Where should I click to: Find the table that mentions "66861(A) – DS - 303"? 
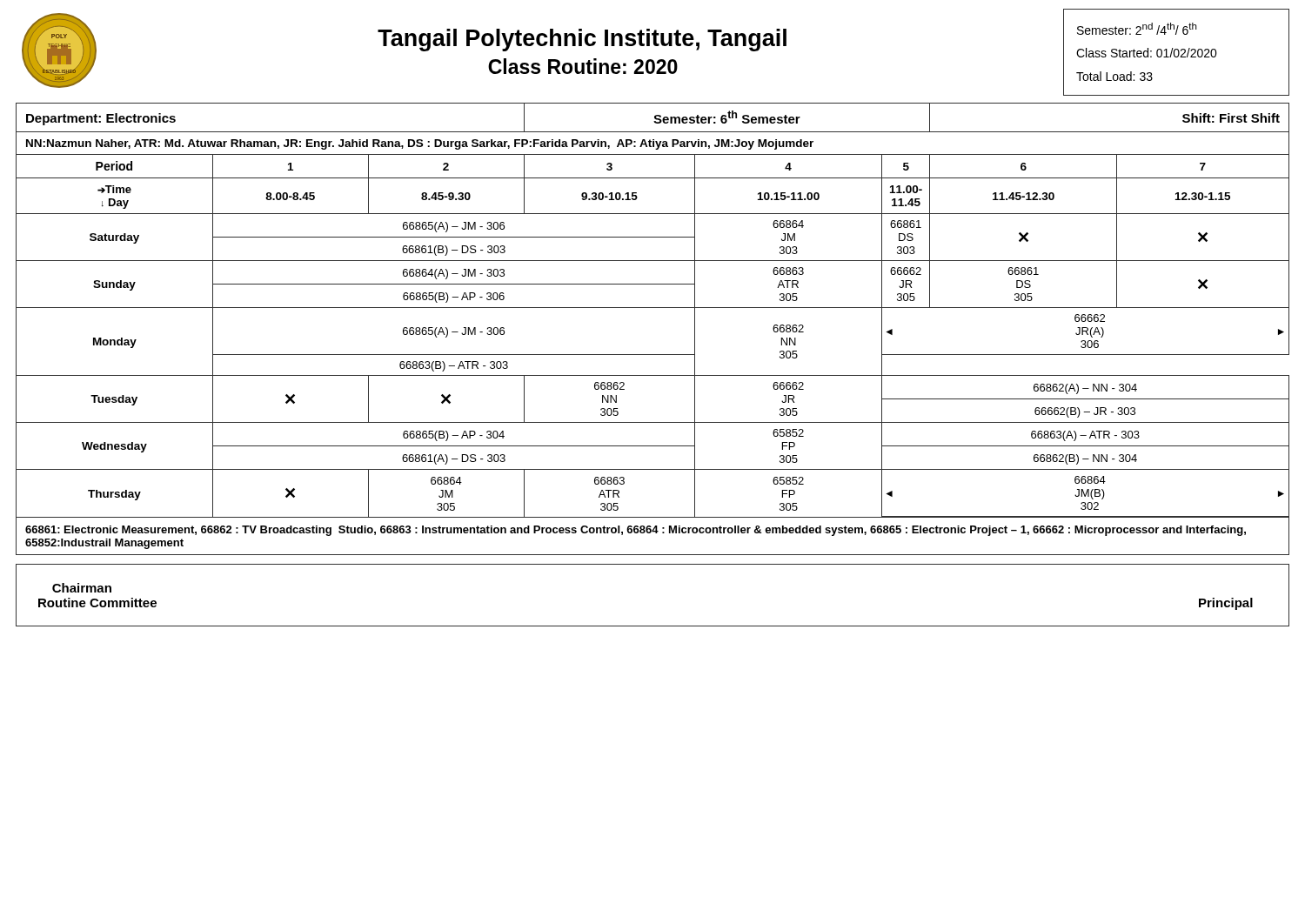[x=652, y=329]
